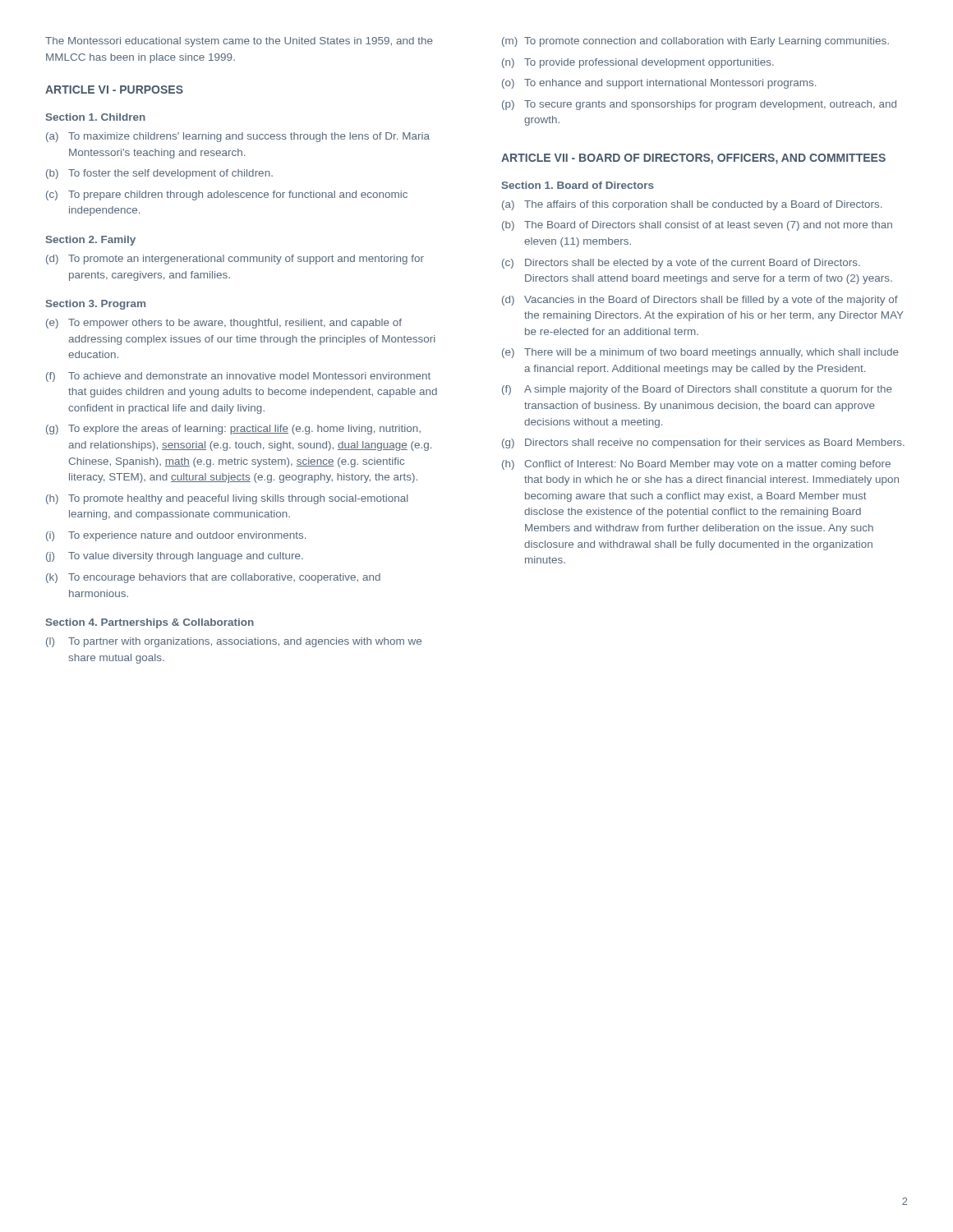Screen dimensions: 1232x953
Task: Navigate to the text starting "(d) To promote an intergenerational community of"
Action: [242, 267]
